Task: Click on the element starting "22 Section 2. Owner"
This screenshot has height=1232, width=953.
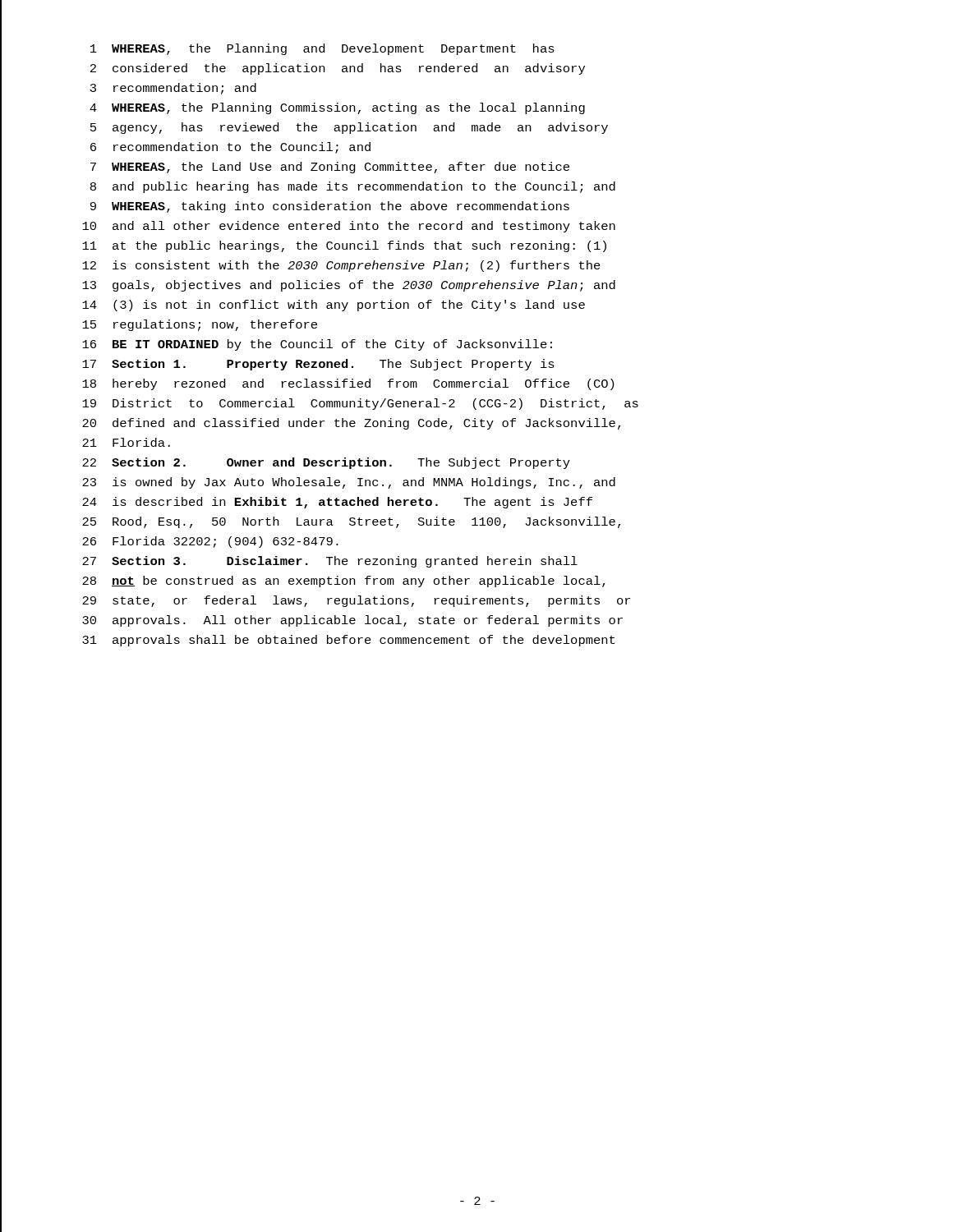Action: click(486, 503)
